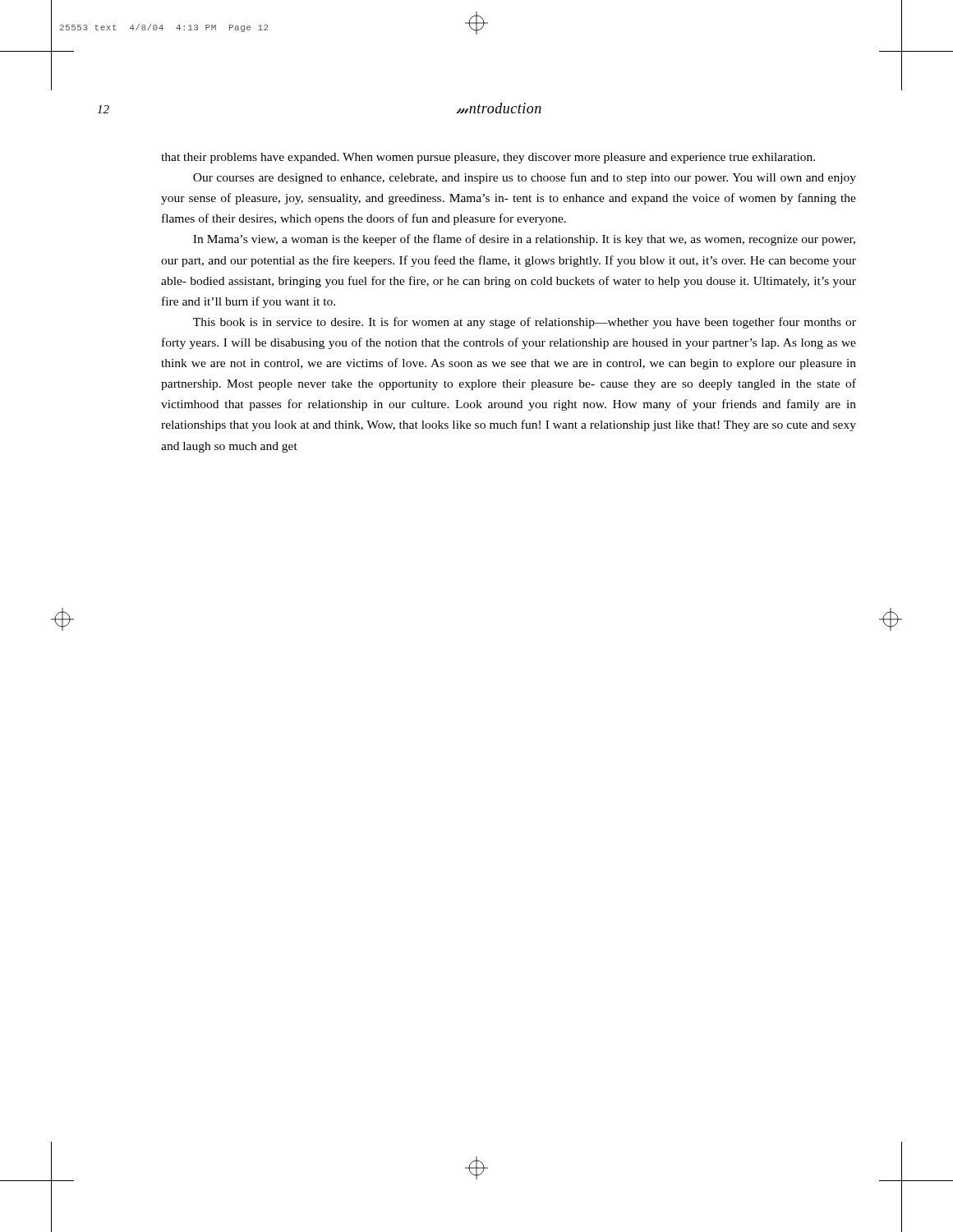Screen dimensions: 1232x953
Task: Select the text block that reads "that their problems have"
Action: point(488,158)
